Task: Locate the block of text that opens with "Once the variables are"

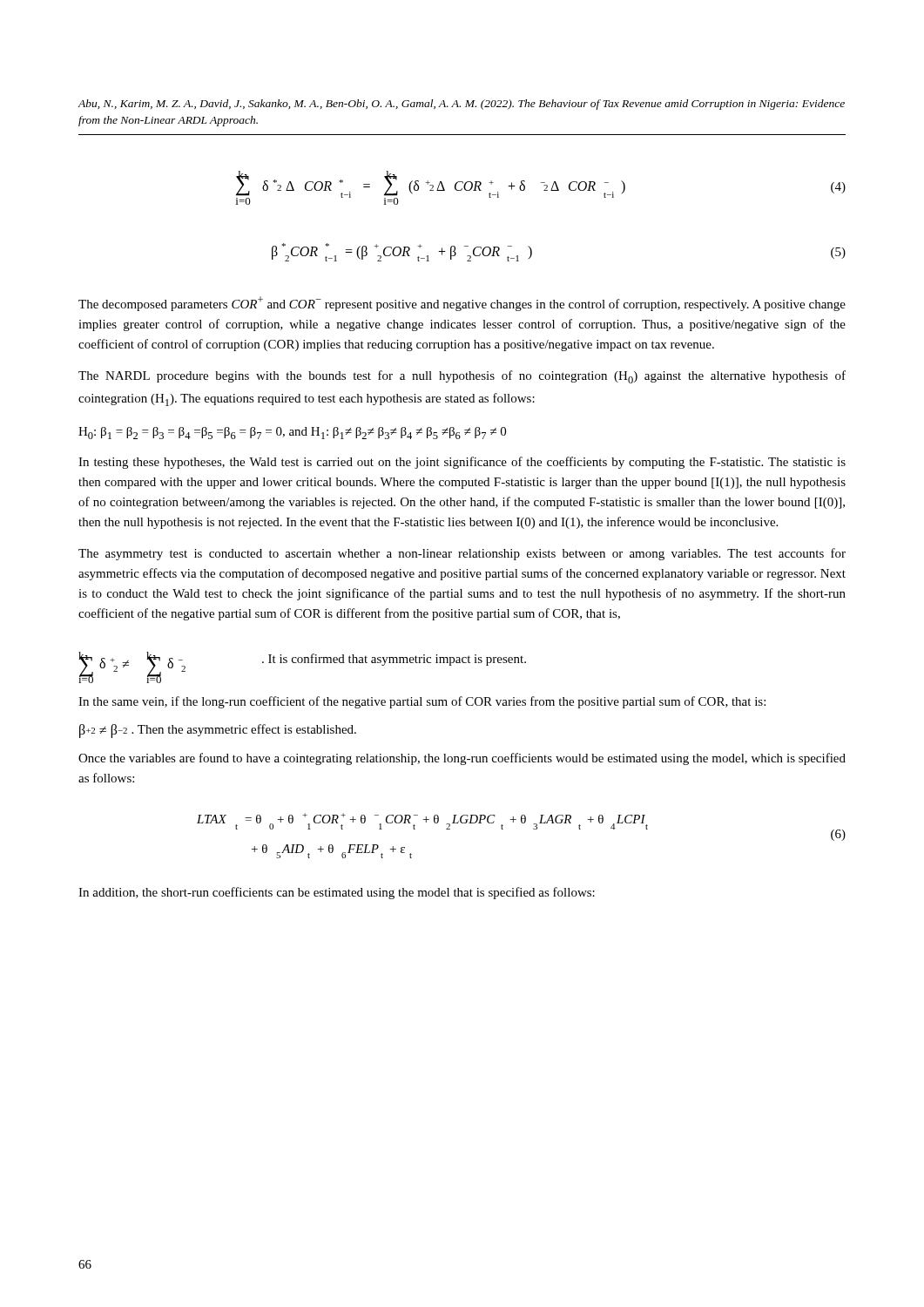Action: (x=462, y=768)
